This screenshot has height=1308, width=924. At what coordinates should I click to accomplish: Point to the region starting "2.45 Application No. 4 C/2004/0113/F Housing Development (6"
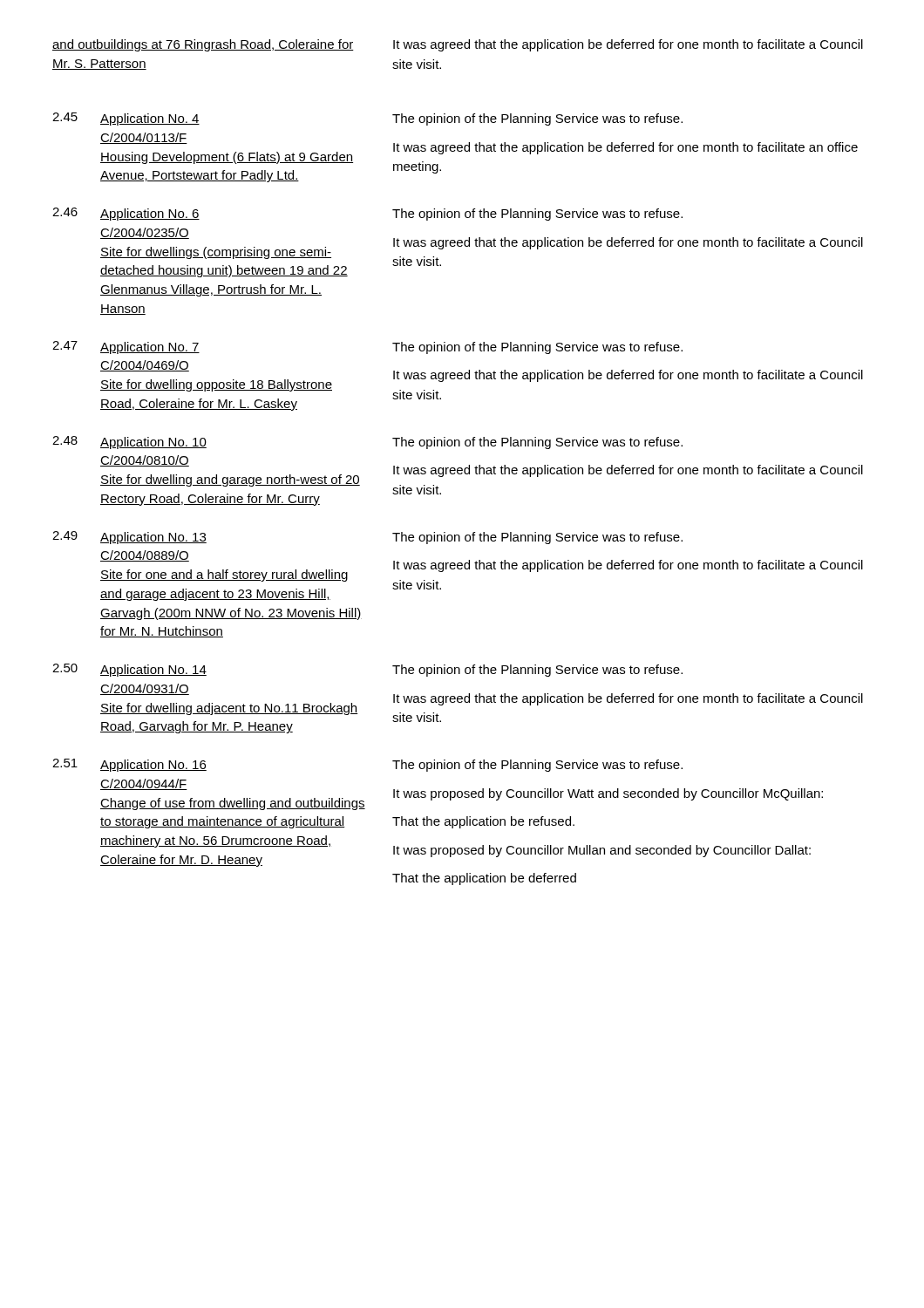coord(209,147)
